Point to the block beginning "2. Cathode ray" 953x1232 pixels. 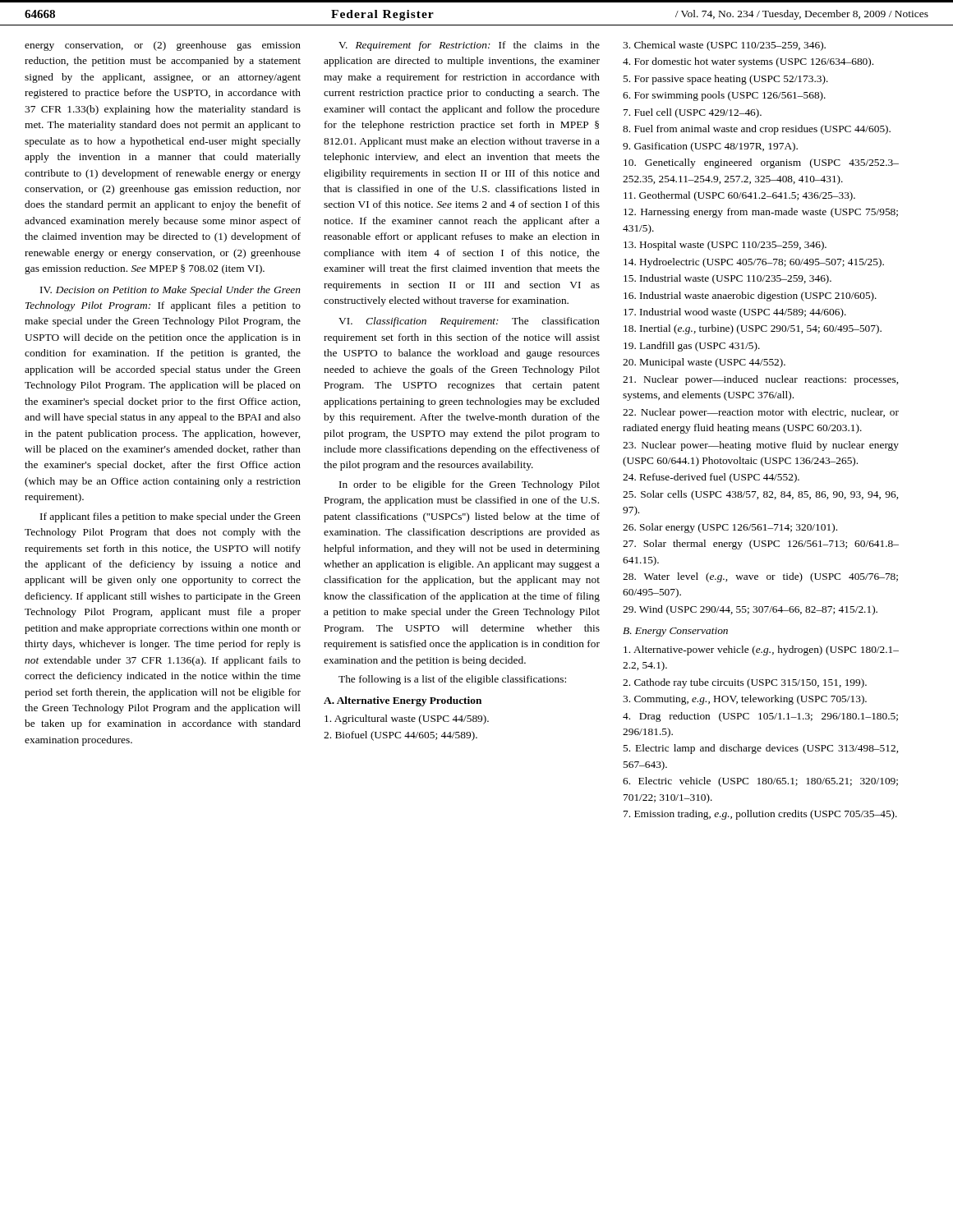761,682
